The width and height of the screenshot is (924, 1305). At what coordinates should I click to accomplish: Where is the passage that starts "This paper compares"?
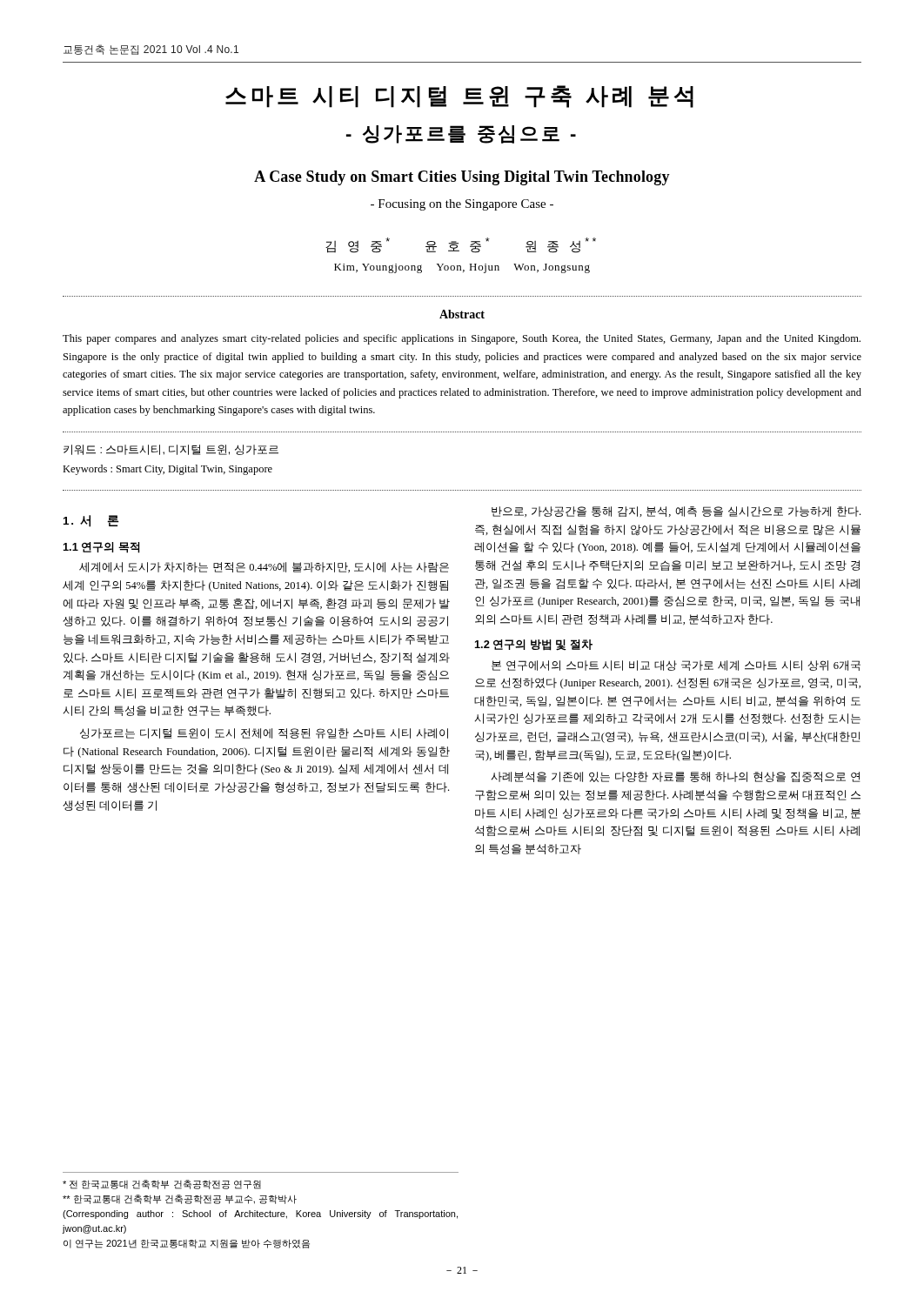(462, 374)
